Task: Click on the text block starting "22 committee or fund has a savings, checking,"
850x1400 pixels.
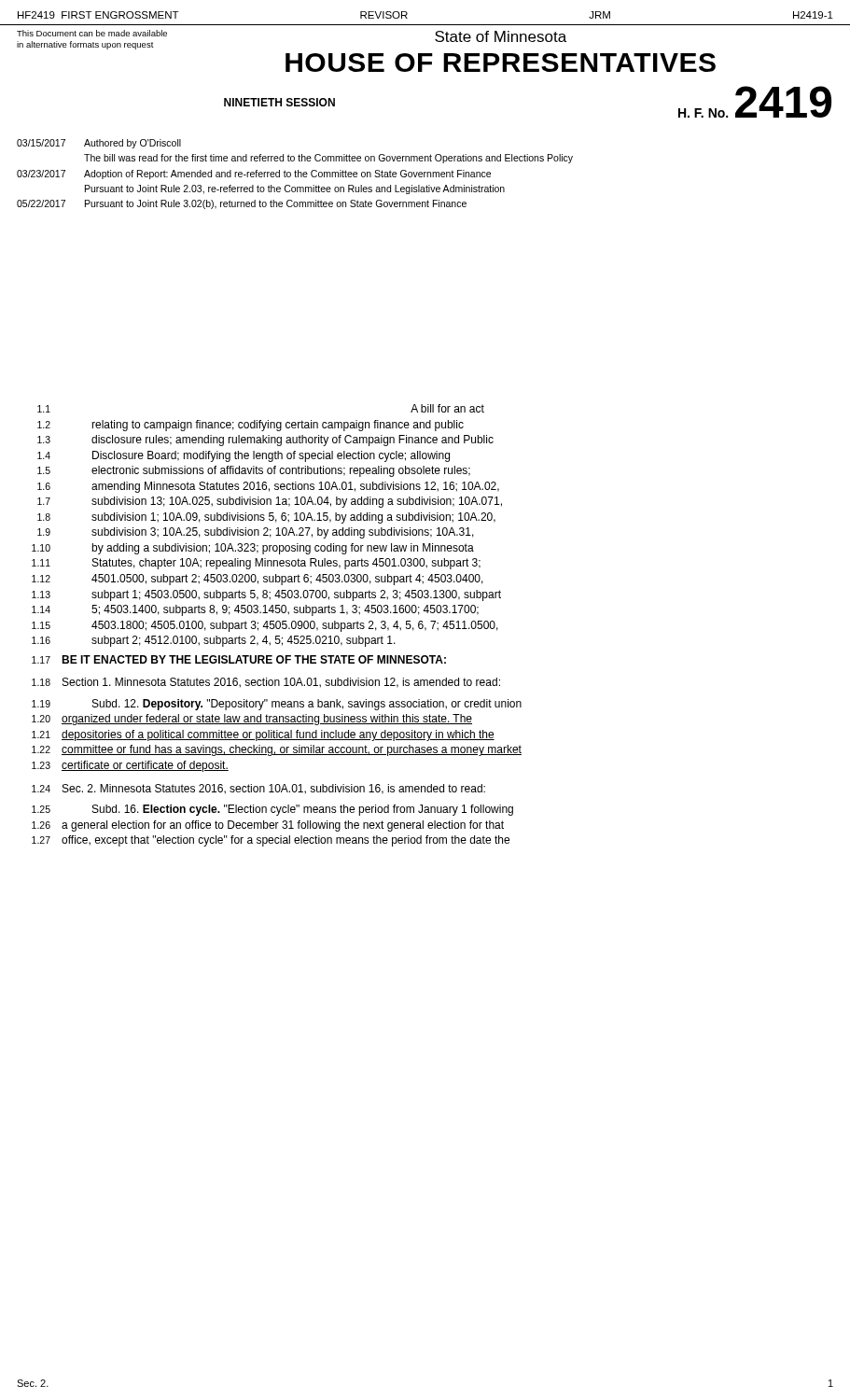Action: tap(425, 750)
